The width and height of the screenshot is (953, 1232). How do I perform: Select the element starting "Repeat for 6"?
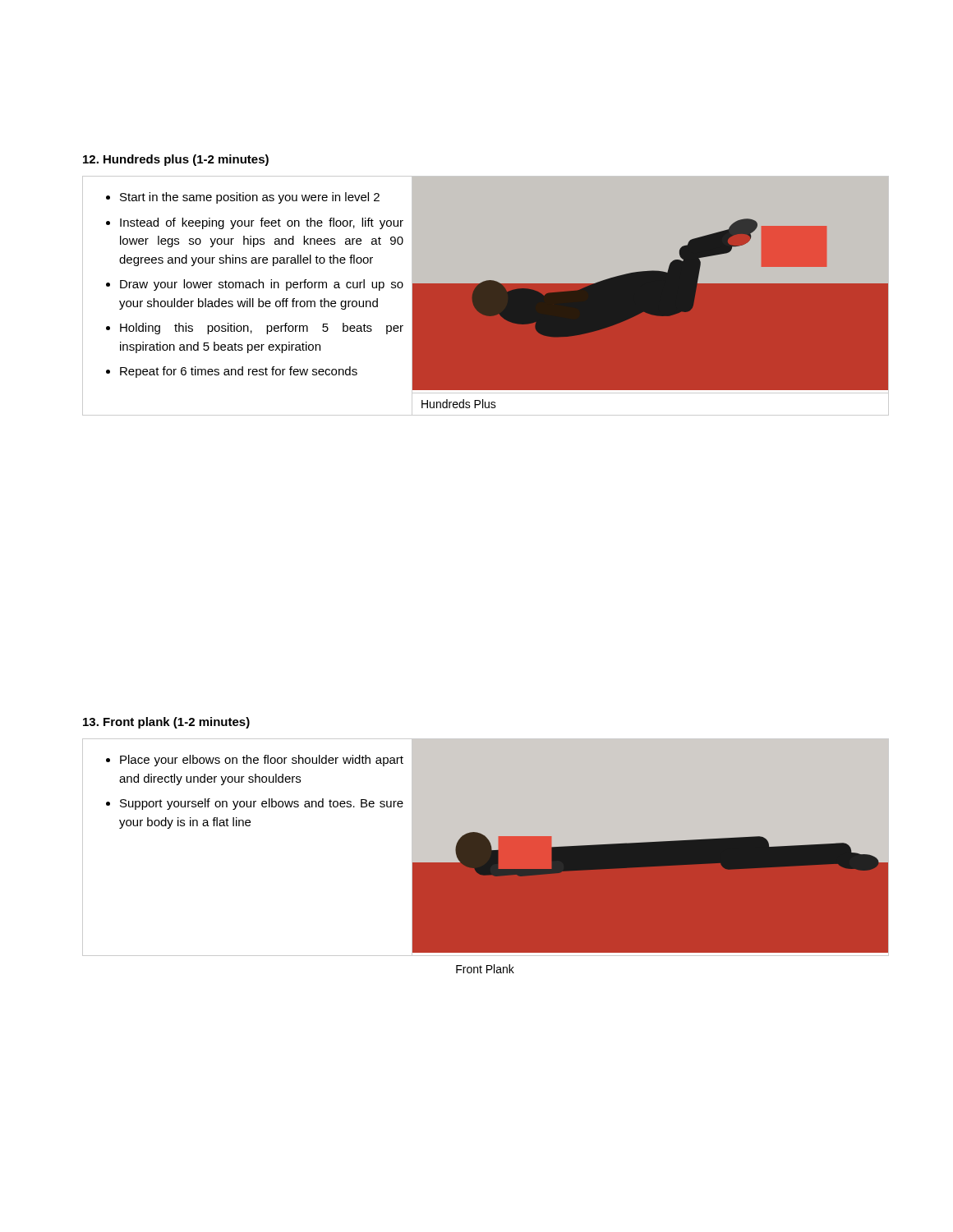pos(238,371)
